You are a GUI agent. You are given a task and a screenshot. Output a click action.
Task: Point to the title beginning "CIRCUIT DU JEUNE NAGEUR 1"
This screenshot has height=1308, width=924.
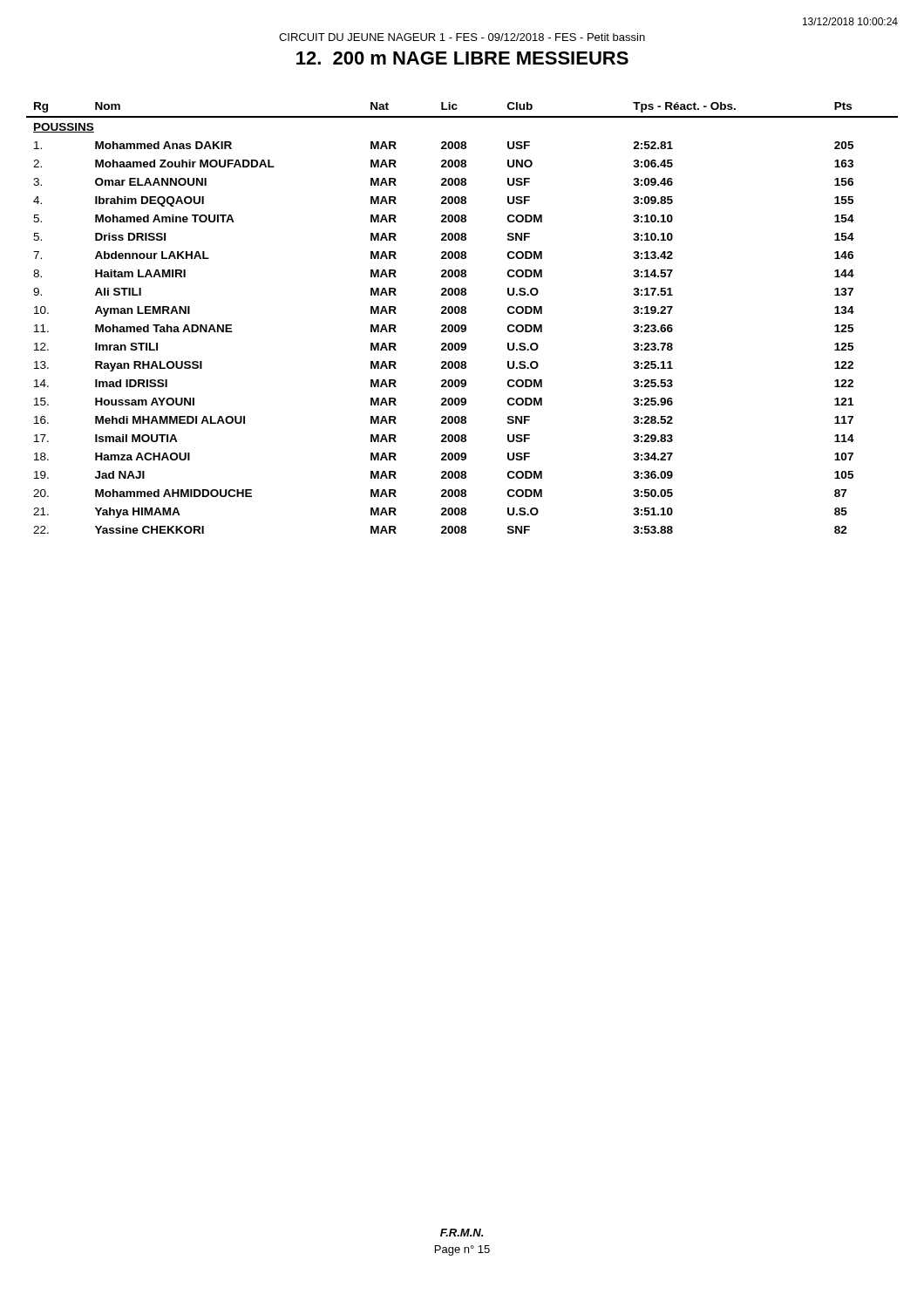462,50
